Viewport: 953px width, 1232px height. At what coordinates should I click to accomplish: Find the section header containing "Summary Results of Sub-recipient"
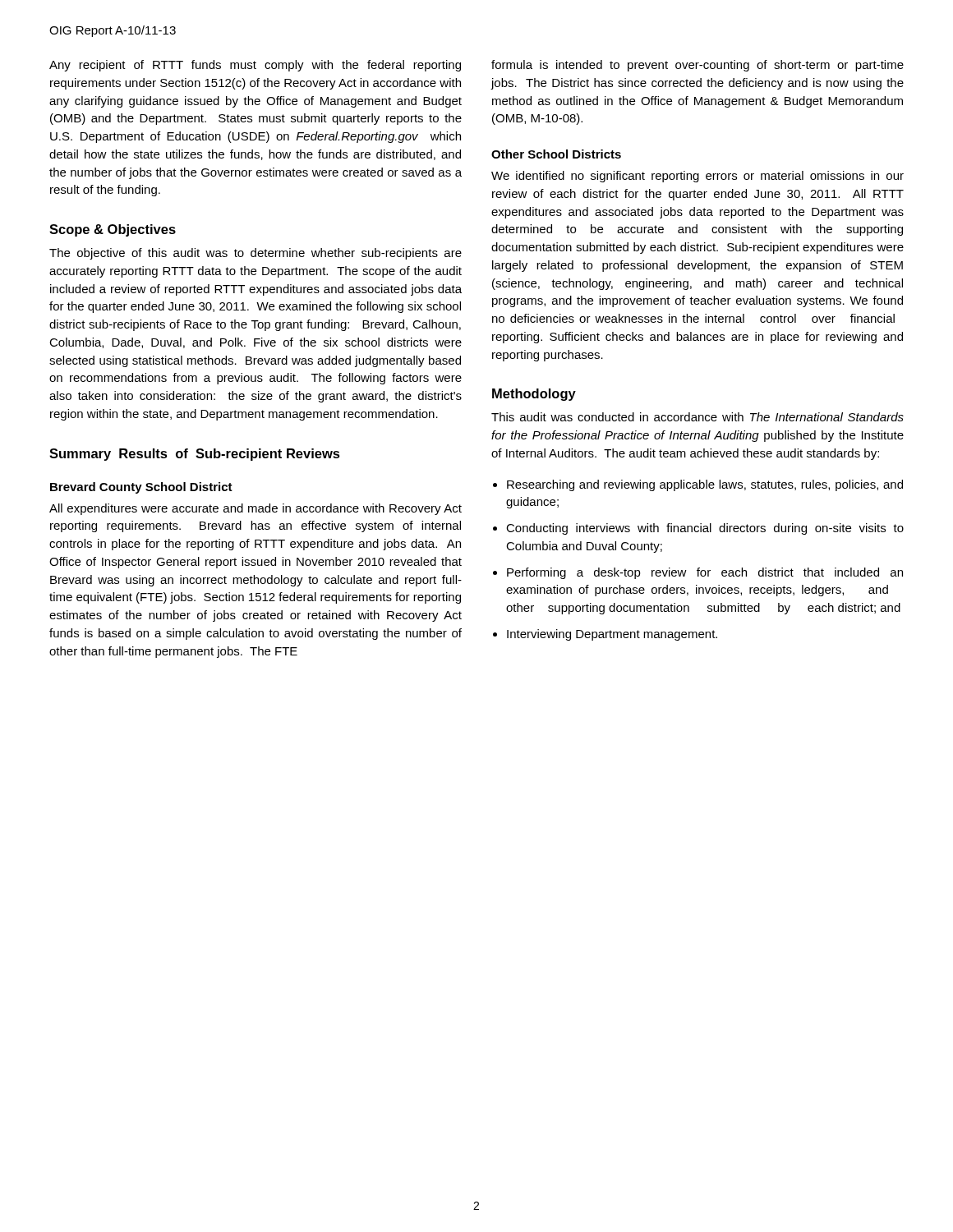tap(195, 453)
